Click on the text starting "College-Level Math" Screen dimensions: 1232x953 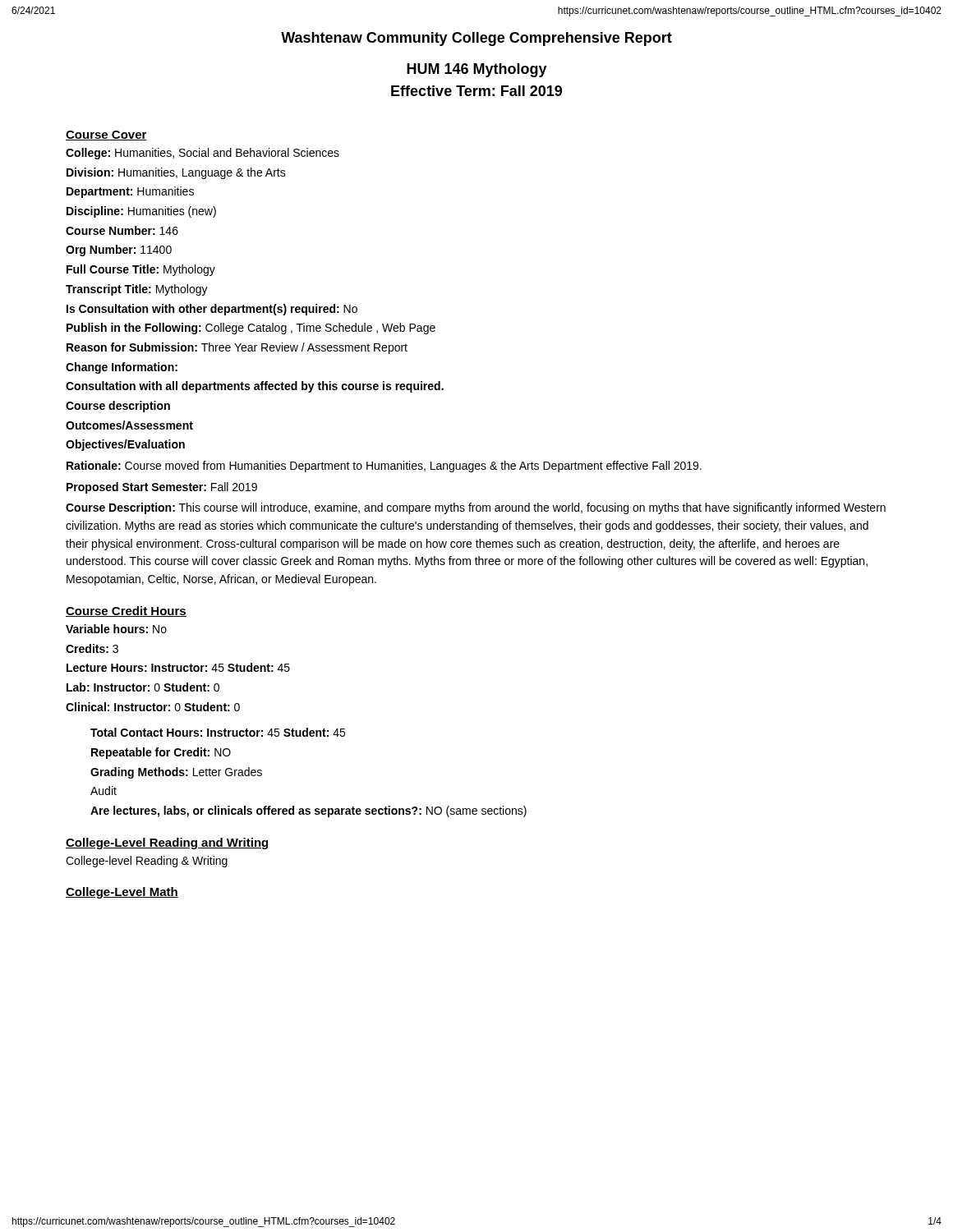tap(122, 892)
